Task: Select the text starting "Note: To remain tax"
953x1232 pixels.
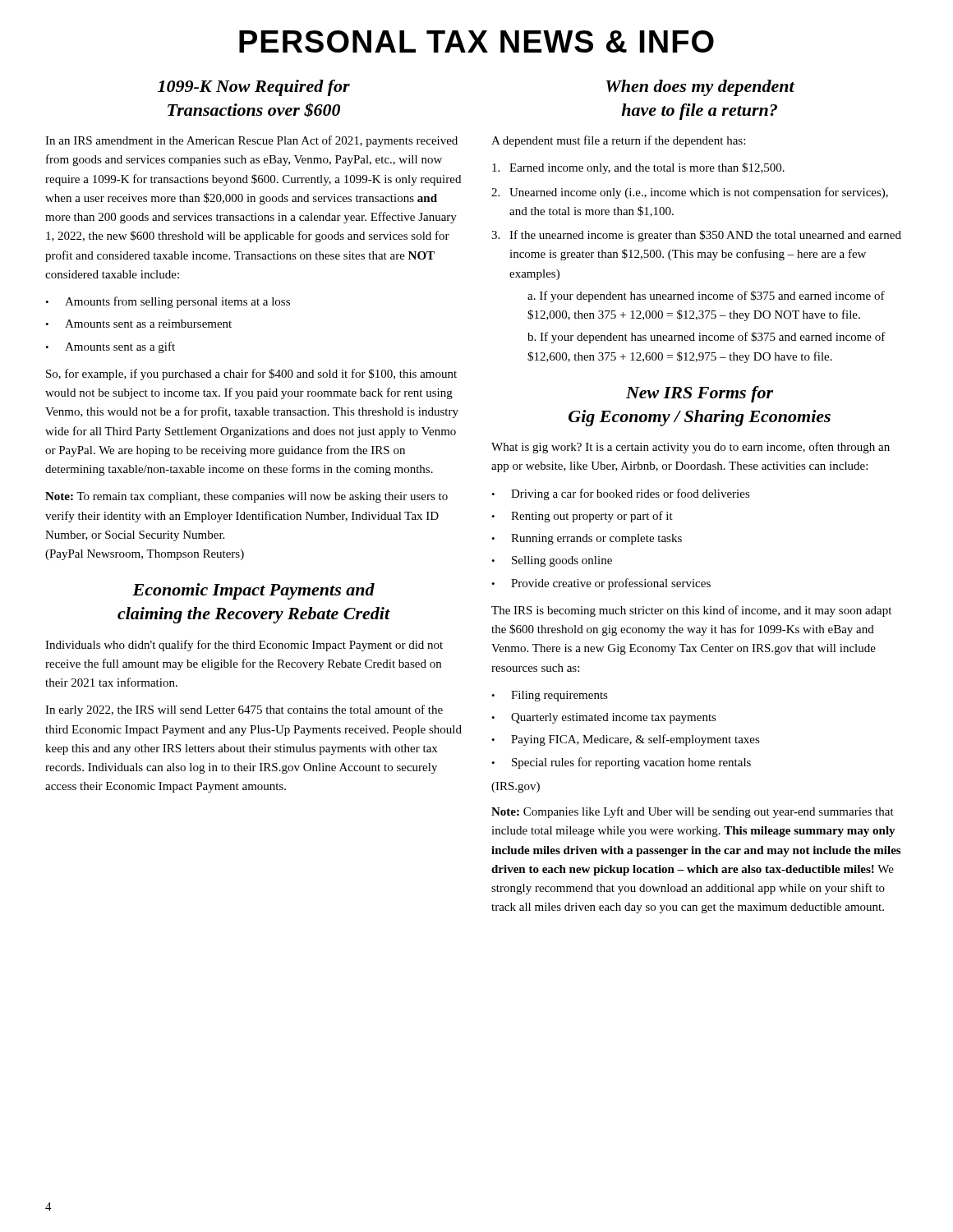Action: coord(247,525)
